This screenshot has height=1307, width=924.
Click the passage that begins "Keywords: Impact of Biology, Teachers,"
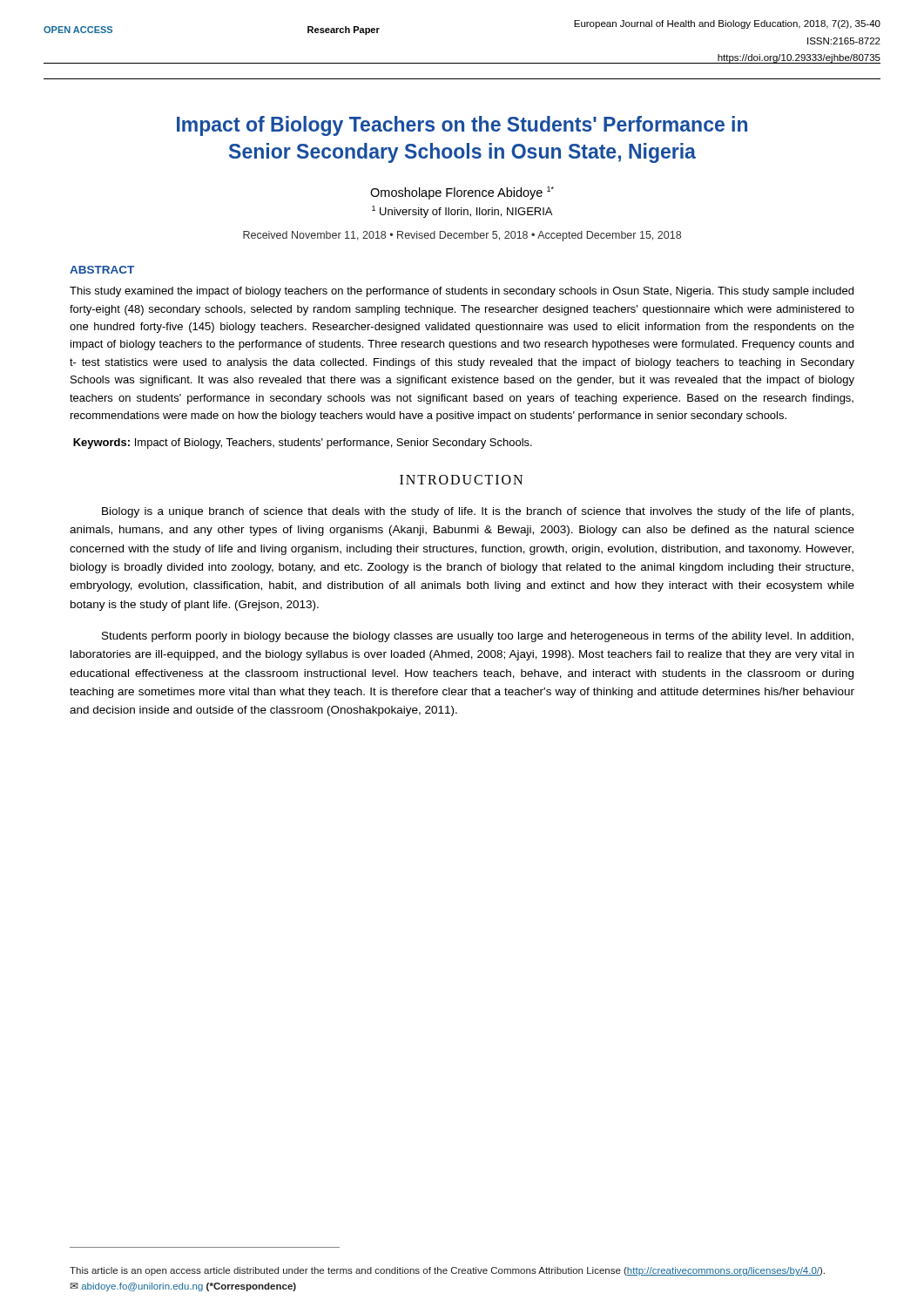(301, 442)
